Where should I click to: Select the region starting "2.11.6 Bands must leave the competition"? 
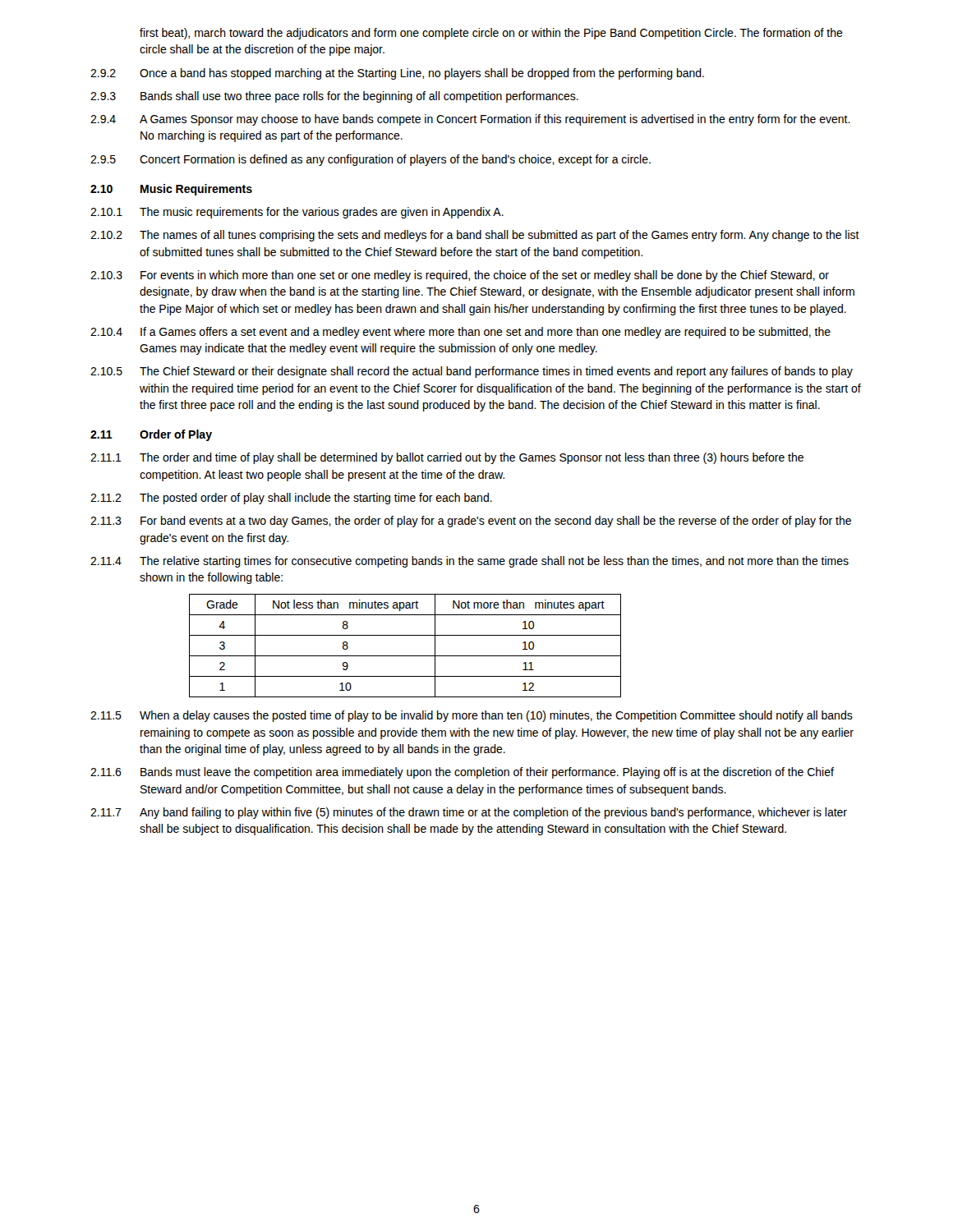point(476,781)
